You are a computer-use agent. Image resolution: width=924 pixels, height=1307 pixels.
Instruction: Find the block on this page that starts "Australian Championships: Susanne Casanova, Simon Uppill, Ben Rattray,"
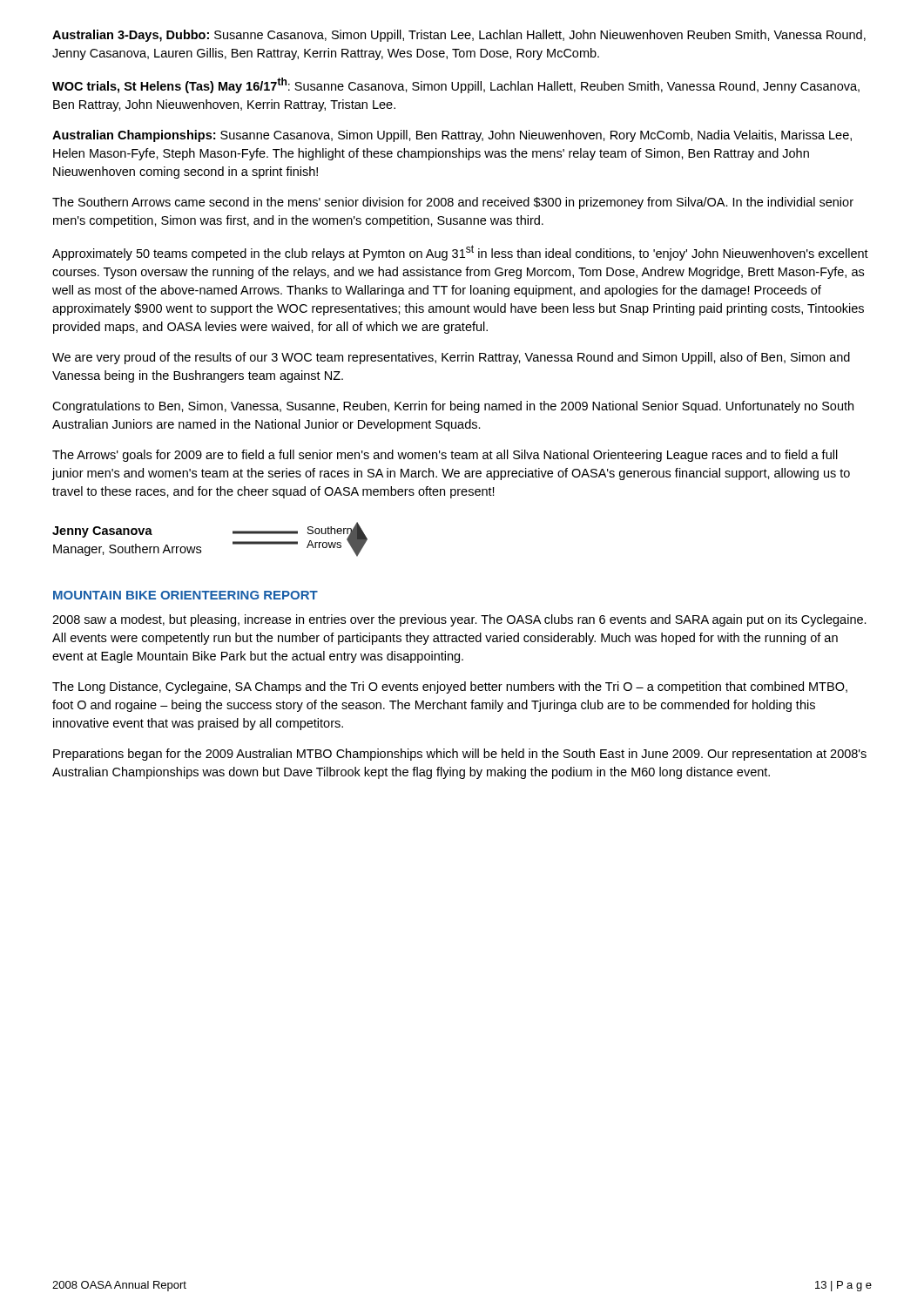pyautogui.click(x=453, y=153)
